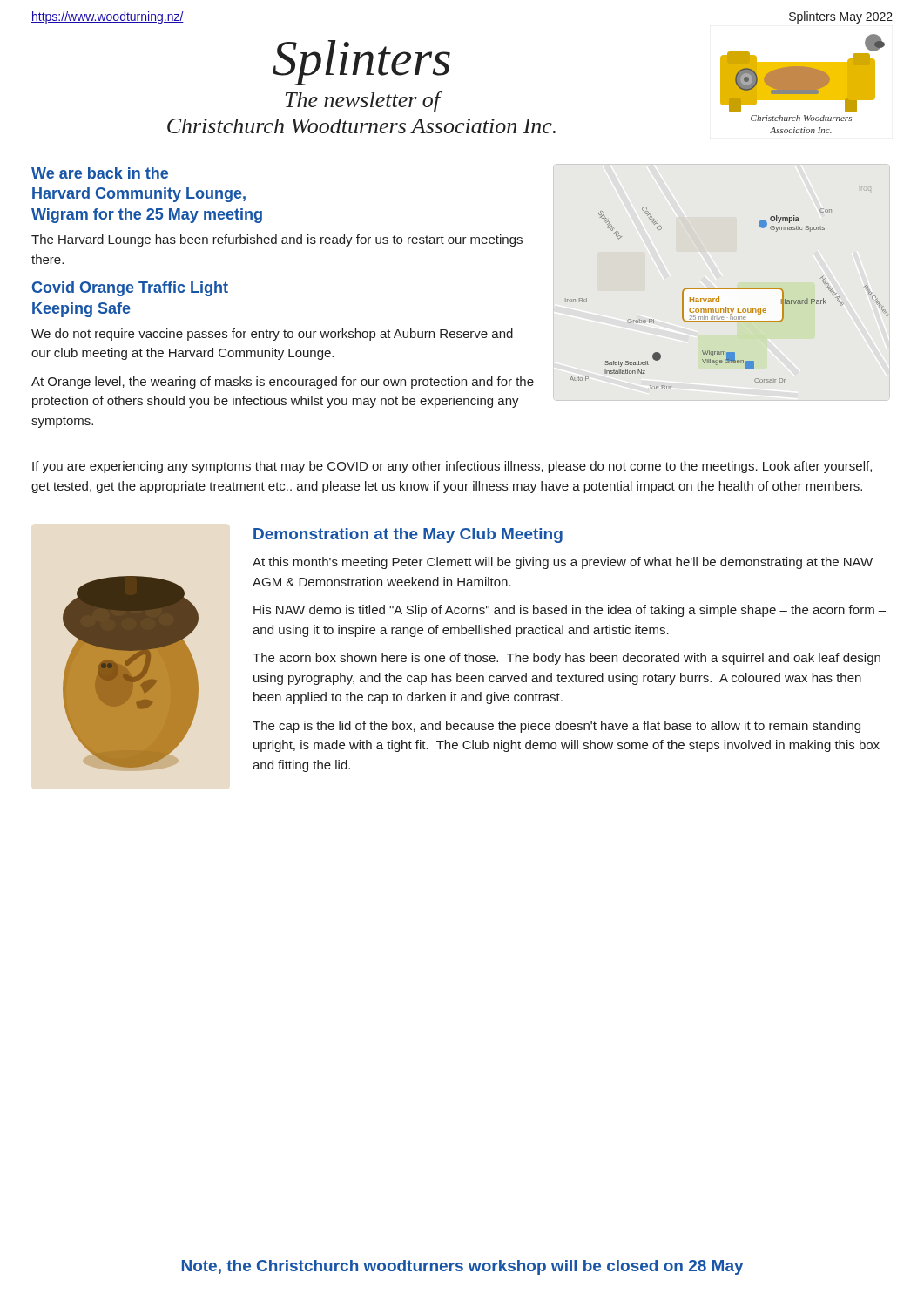Select the block starting "We do not require vaccine passes for"
924x1307 pixels.
pyautogui.click(x=283, y=344)
